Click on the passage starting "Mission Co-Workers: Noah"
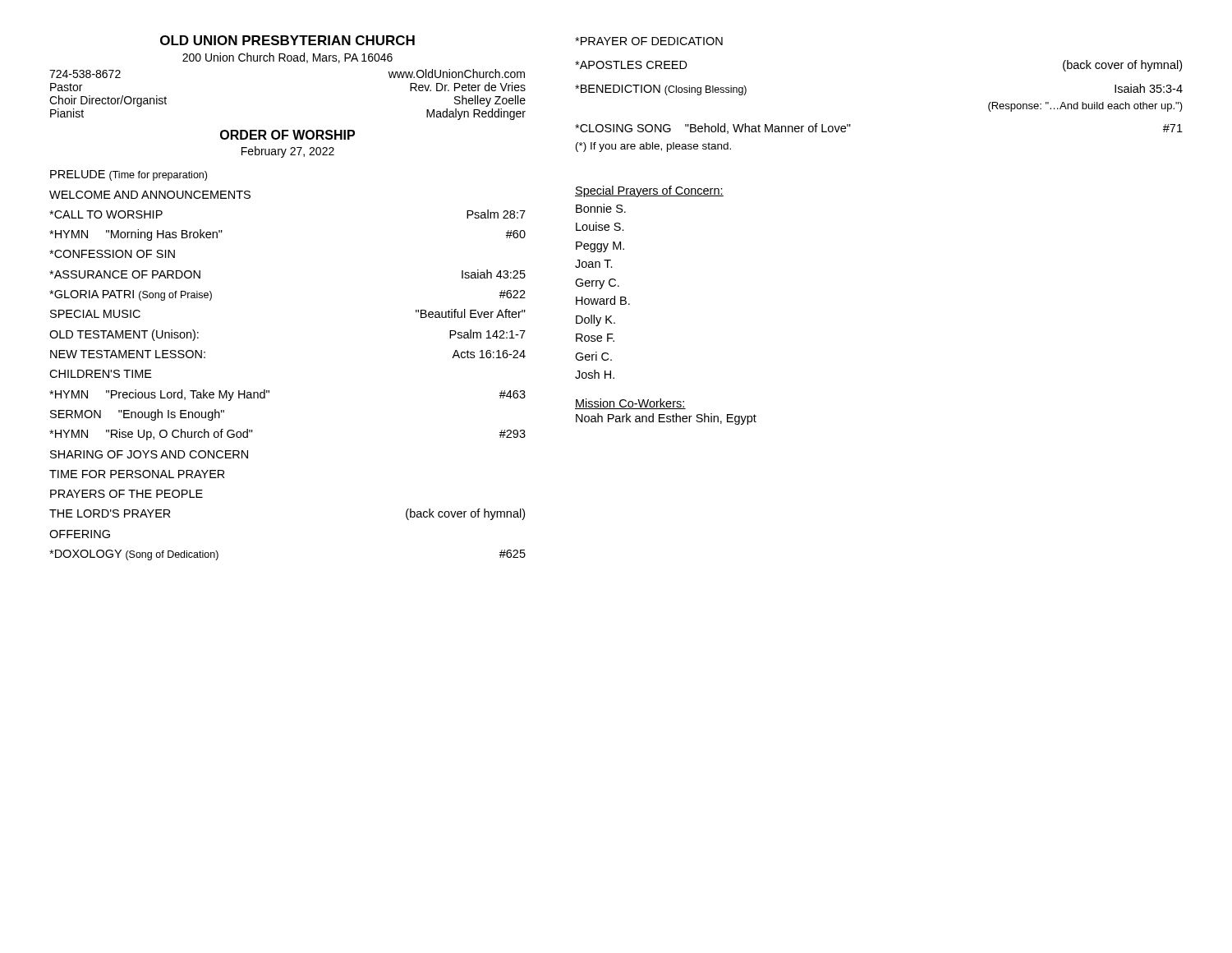 (630, 404)
